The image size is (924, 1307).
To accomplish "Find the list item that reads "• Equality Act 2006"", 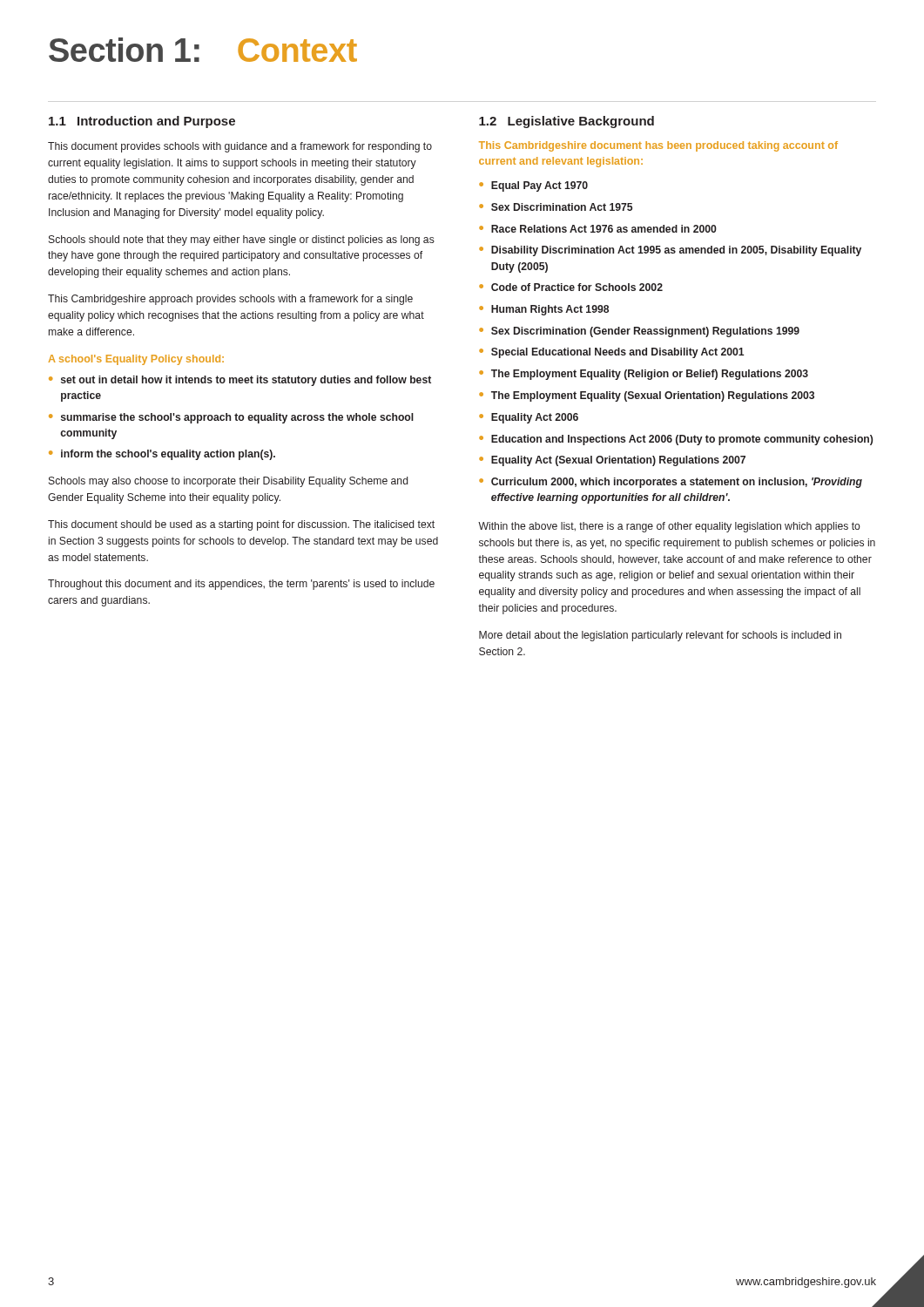I will [x=529, y=418].
